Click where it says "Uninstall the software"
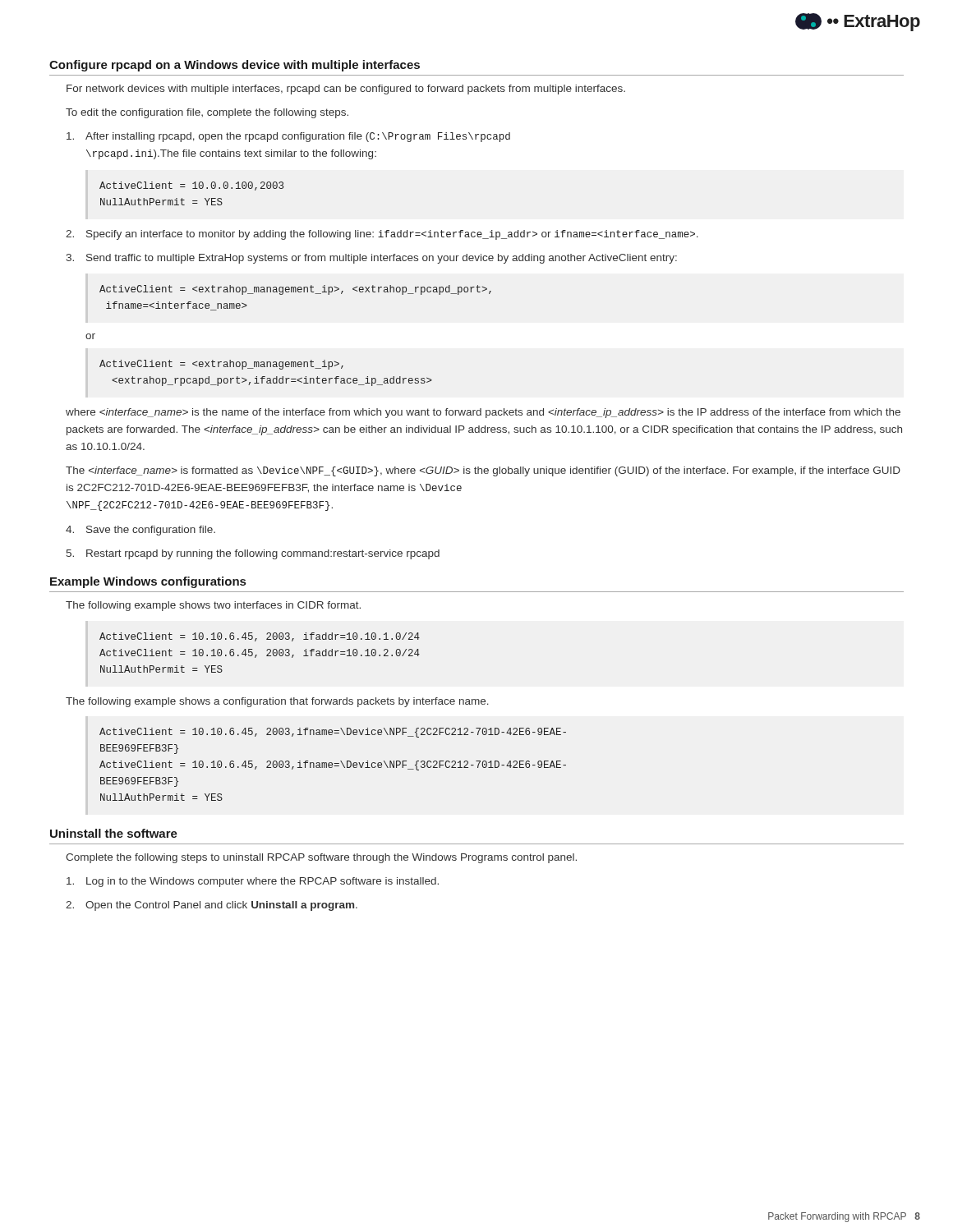The width and height of the screenshot is (953, 1232). [x=113, y=834]
